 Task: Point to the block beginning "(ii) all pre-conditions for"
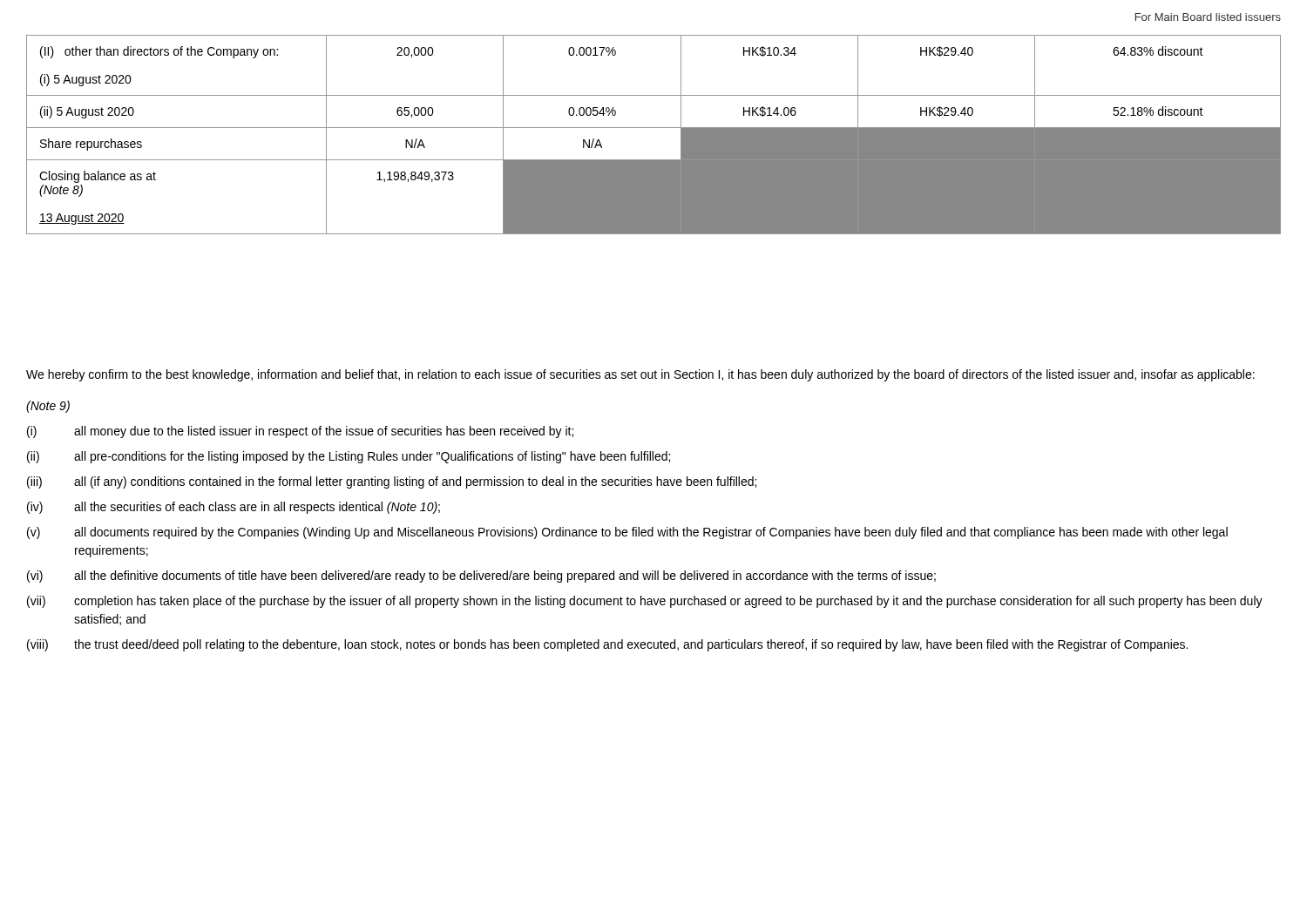click(654, 457)
